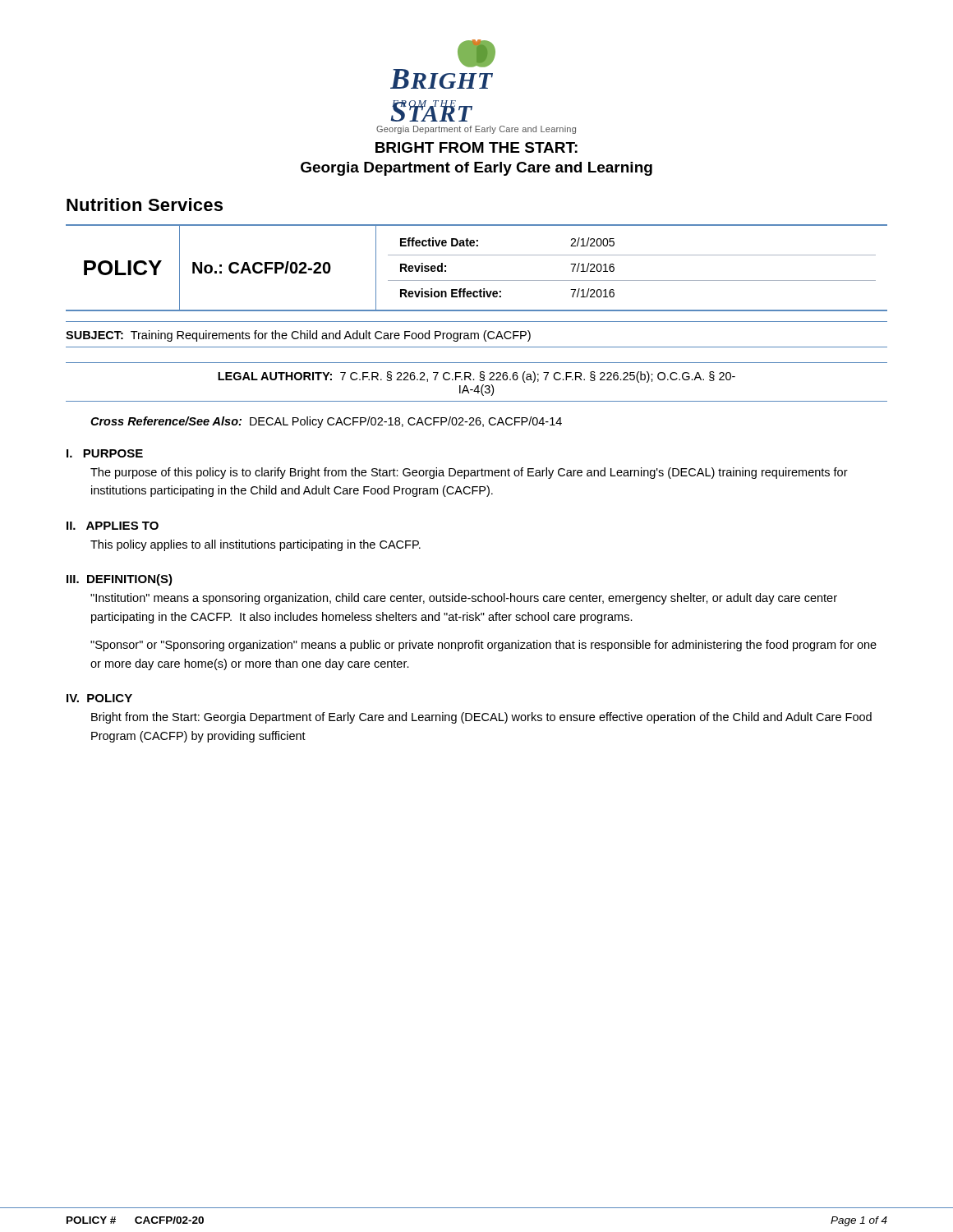Point to the element starting "This policy applies to all"
This screenshot has width=953, height=1232.
(x=256, y=544)
